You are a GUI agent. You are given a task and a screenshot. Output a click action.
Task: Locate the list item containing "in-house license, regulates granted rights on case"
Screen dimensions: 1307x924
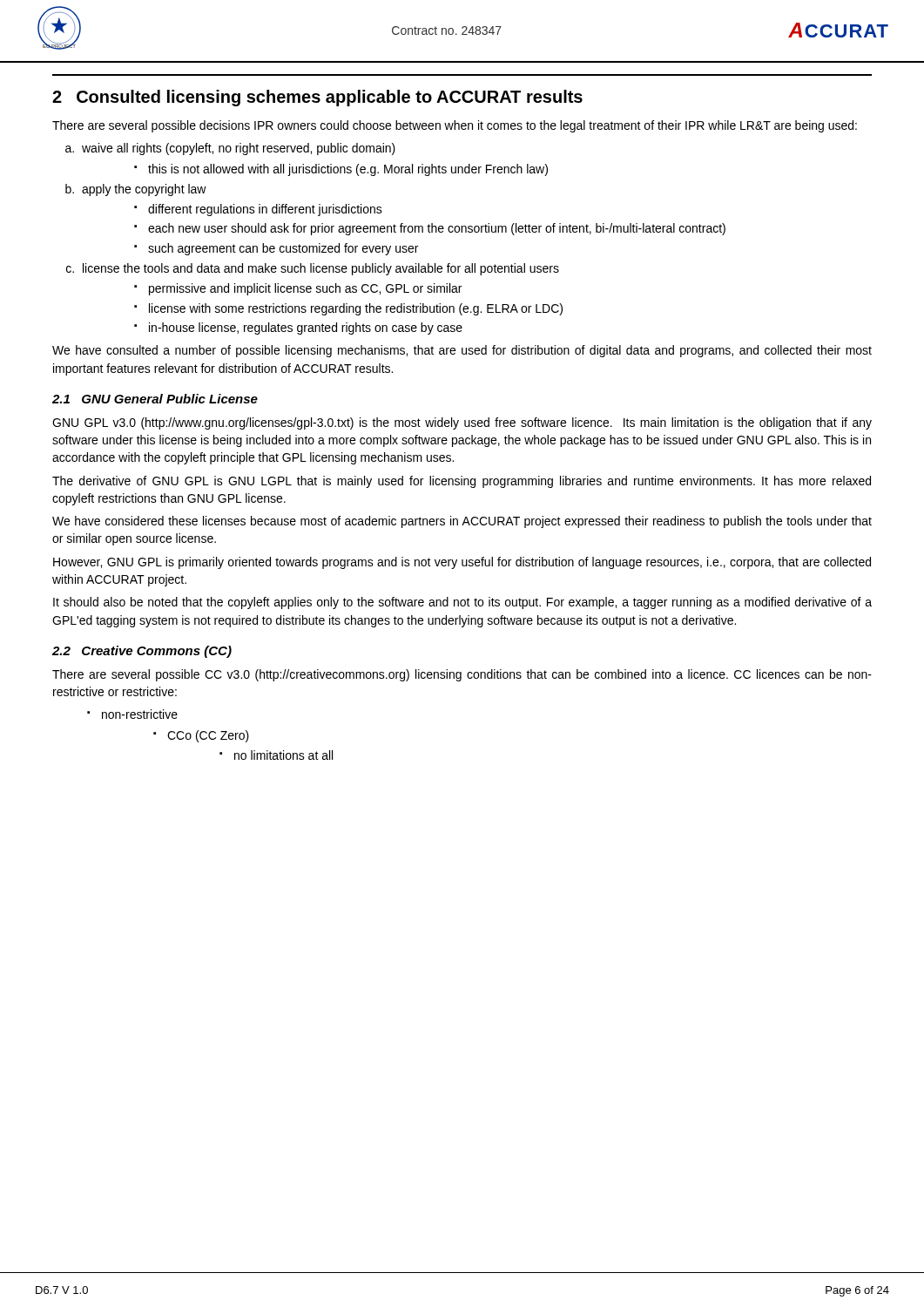(305, 328)
